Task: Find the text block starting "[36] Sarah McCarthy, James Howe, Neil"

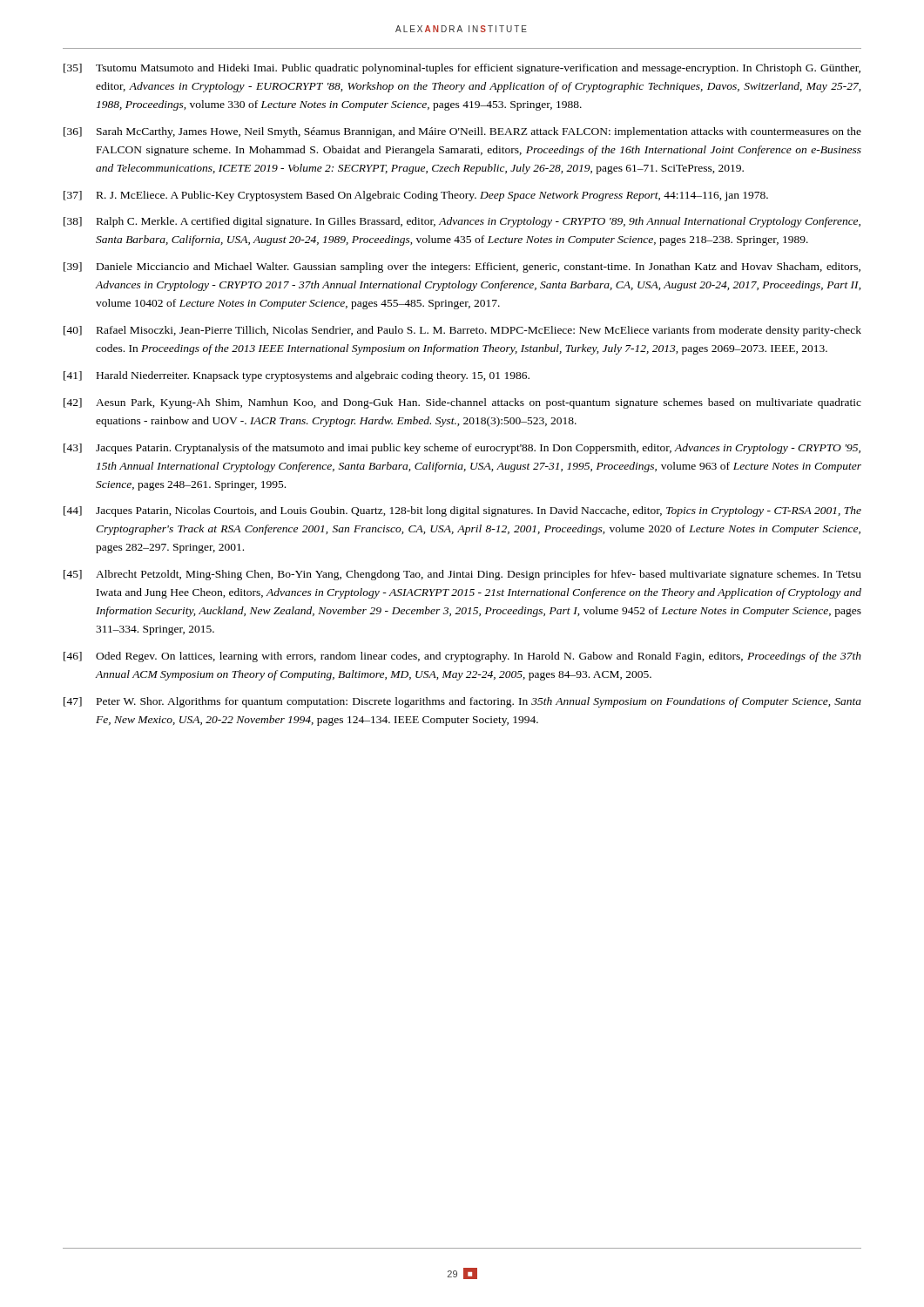Action: click(462, 150)
